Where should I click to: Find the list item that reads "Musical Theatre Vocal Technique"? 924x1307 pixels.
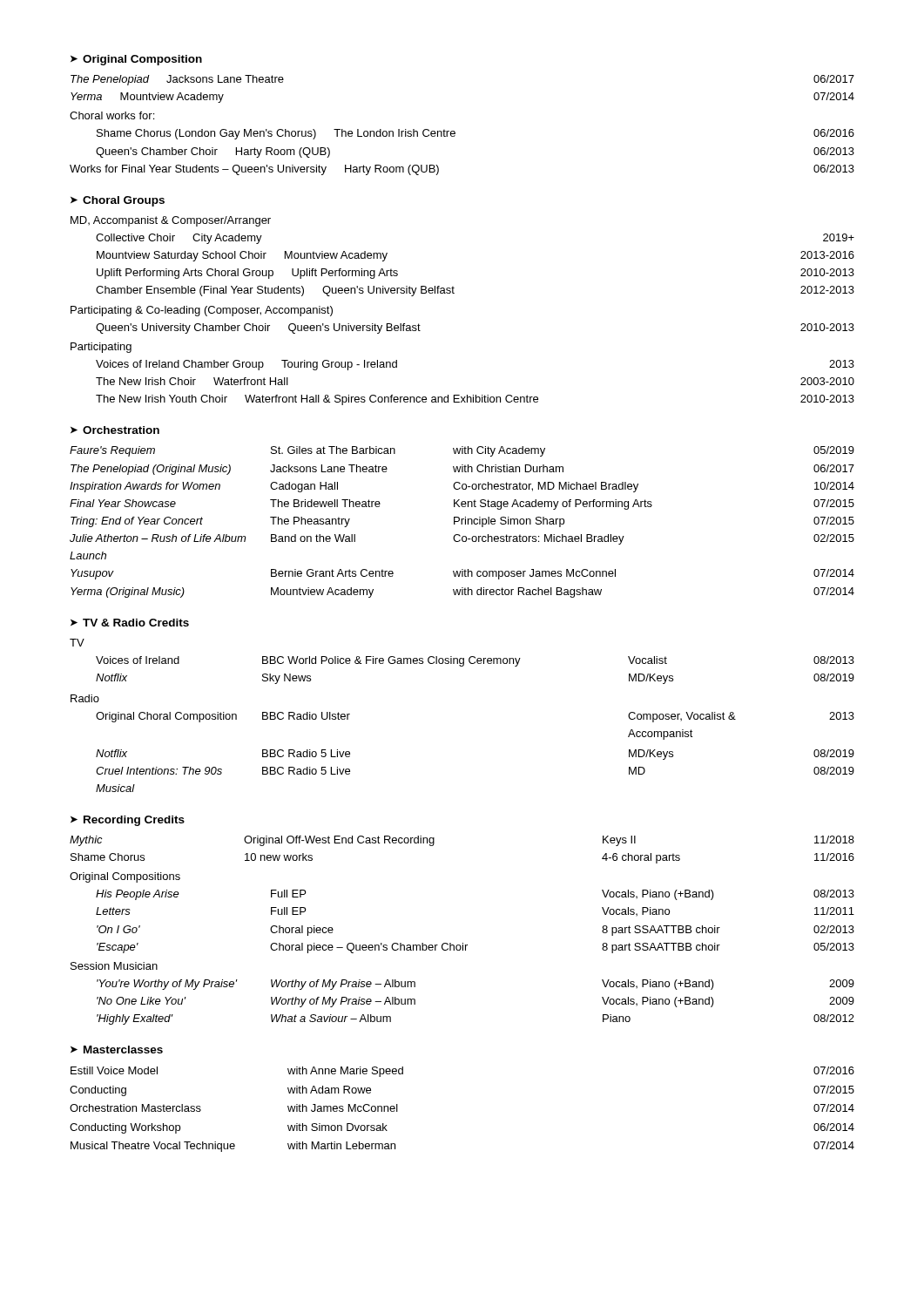click(x=162, y=1146)
